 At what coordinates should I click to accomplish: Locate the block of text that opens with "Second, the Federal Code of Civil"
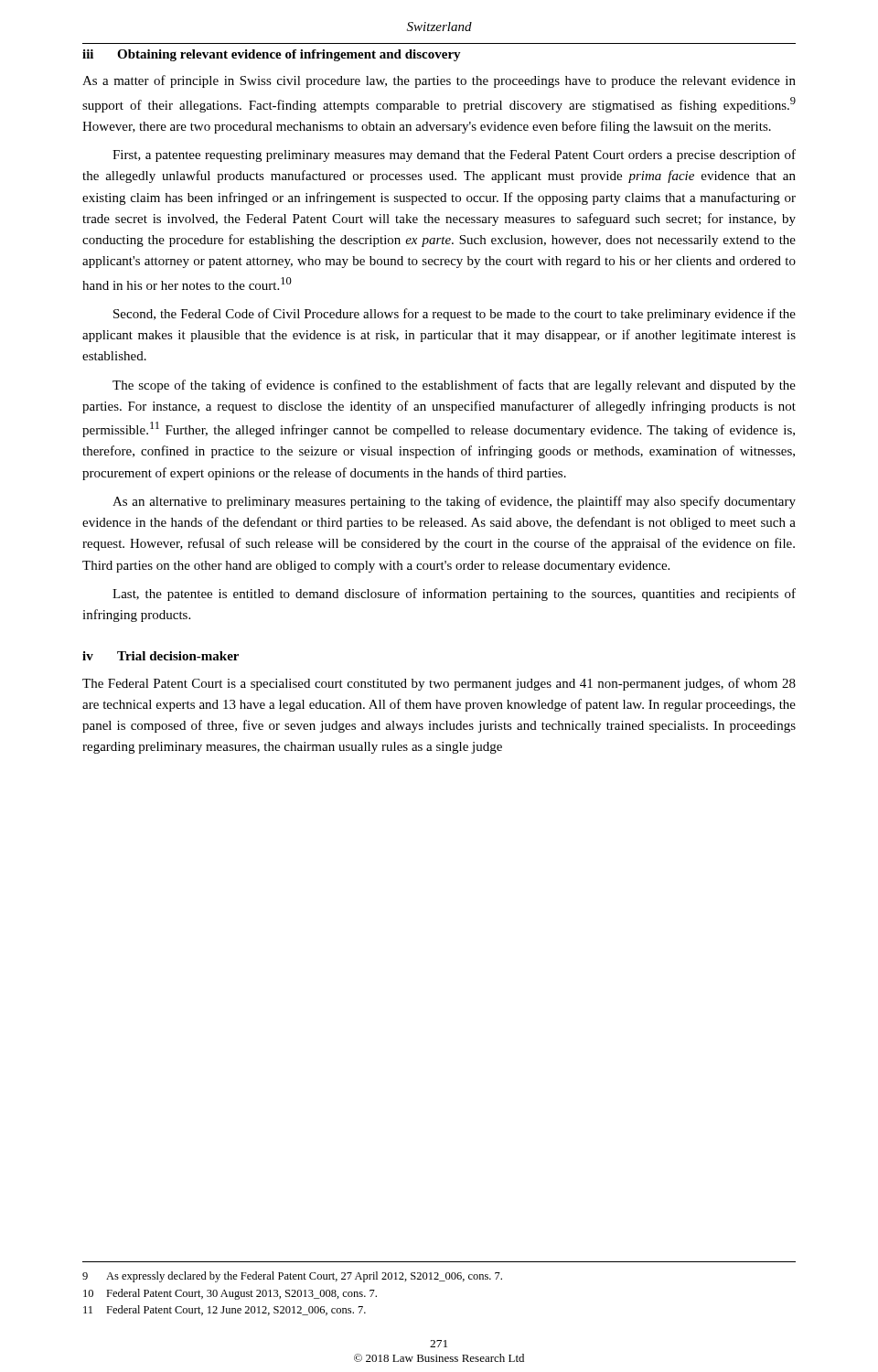coord(439,335)
